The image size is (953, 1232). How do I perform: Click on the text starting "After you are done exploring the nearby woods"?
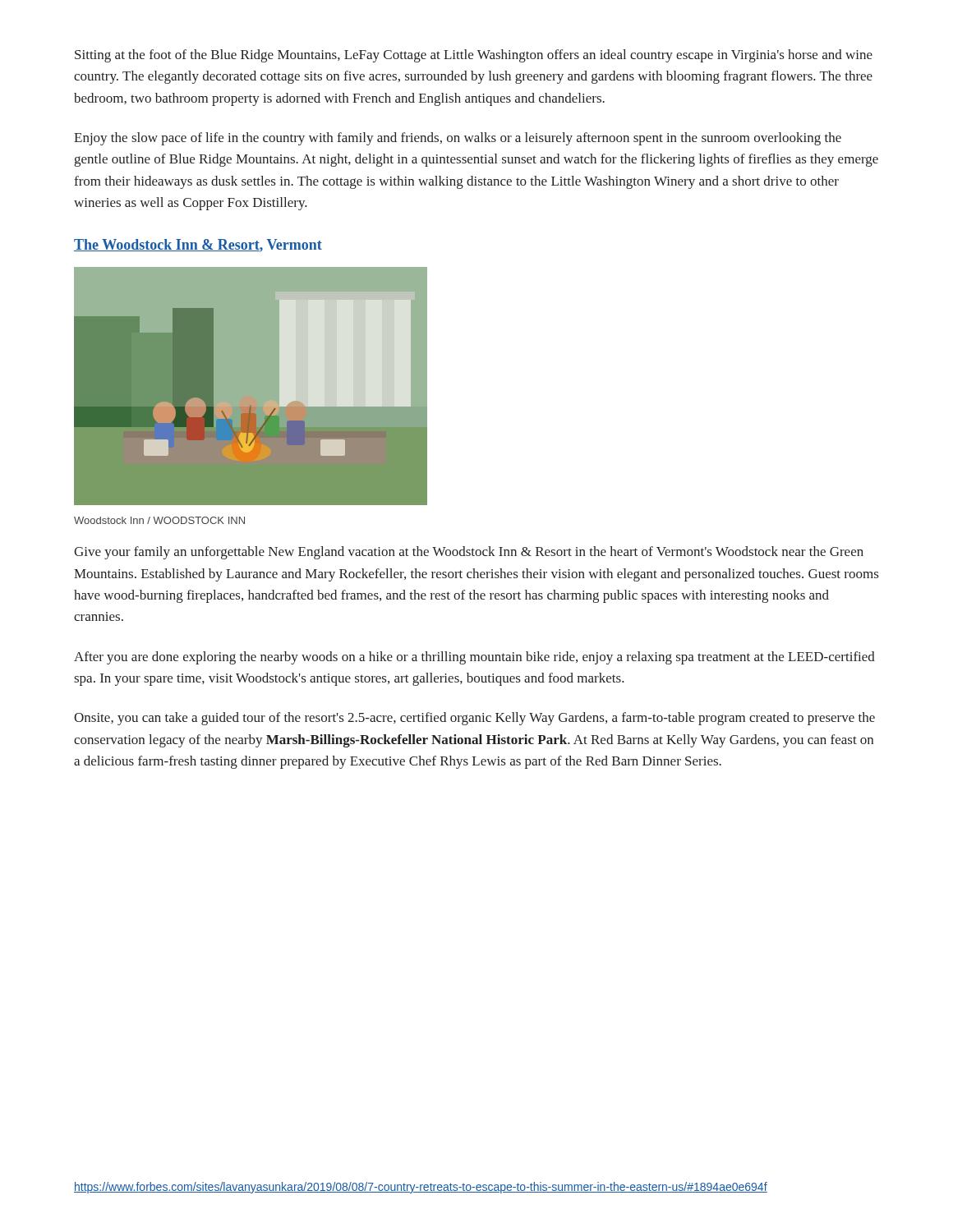click(x=474, y=667)
